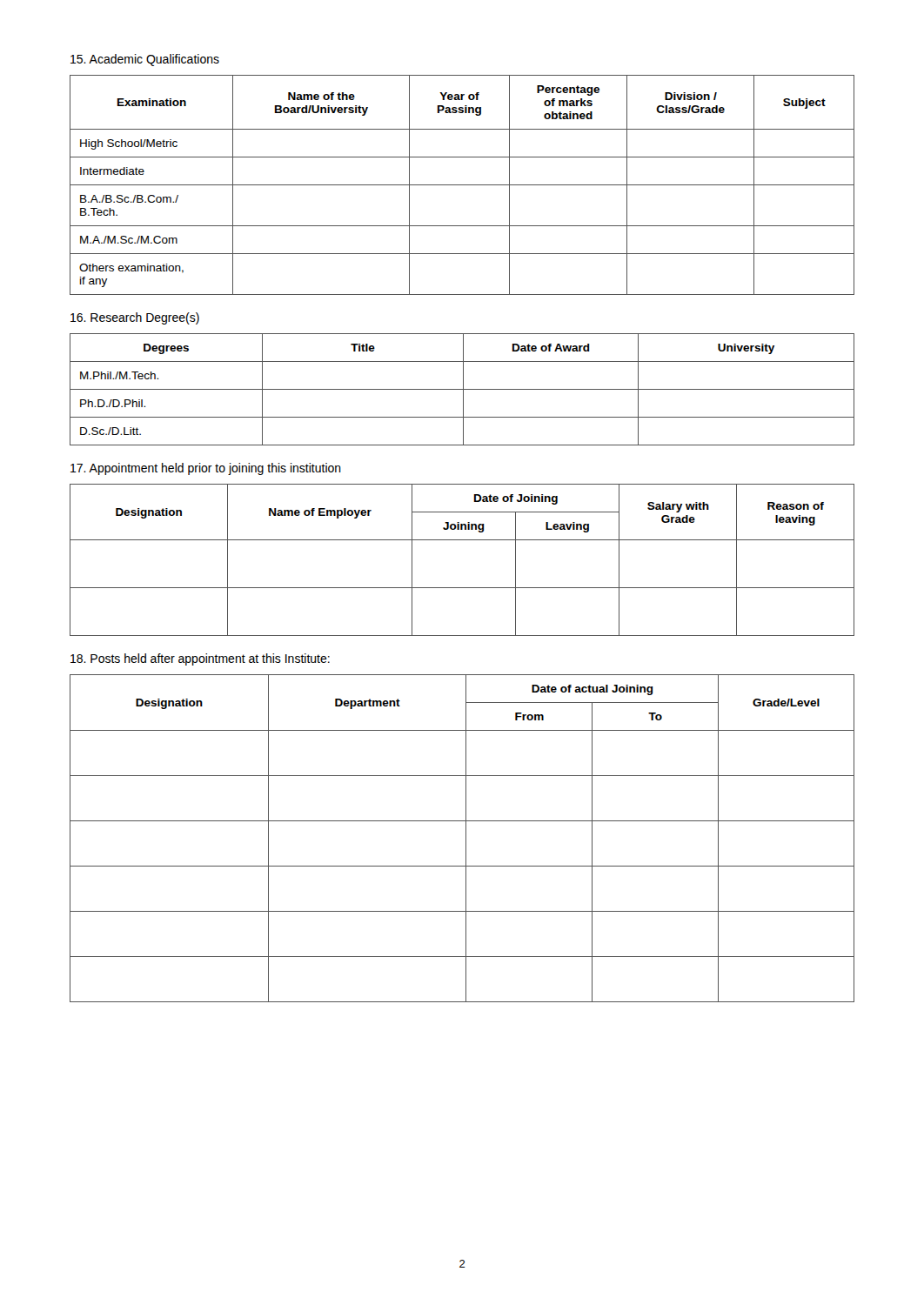The width and height of the screenshot is (924, 1305).
Task: Locate the text block starting "16. Research Degree(s)"
Action: click(x=135, y=318)
